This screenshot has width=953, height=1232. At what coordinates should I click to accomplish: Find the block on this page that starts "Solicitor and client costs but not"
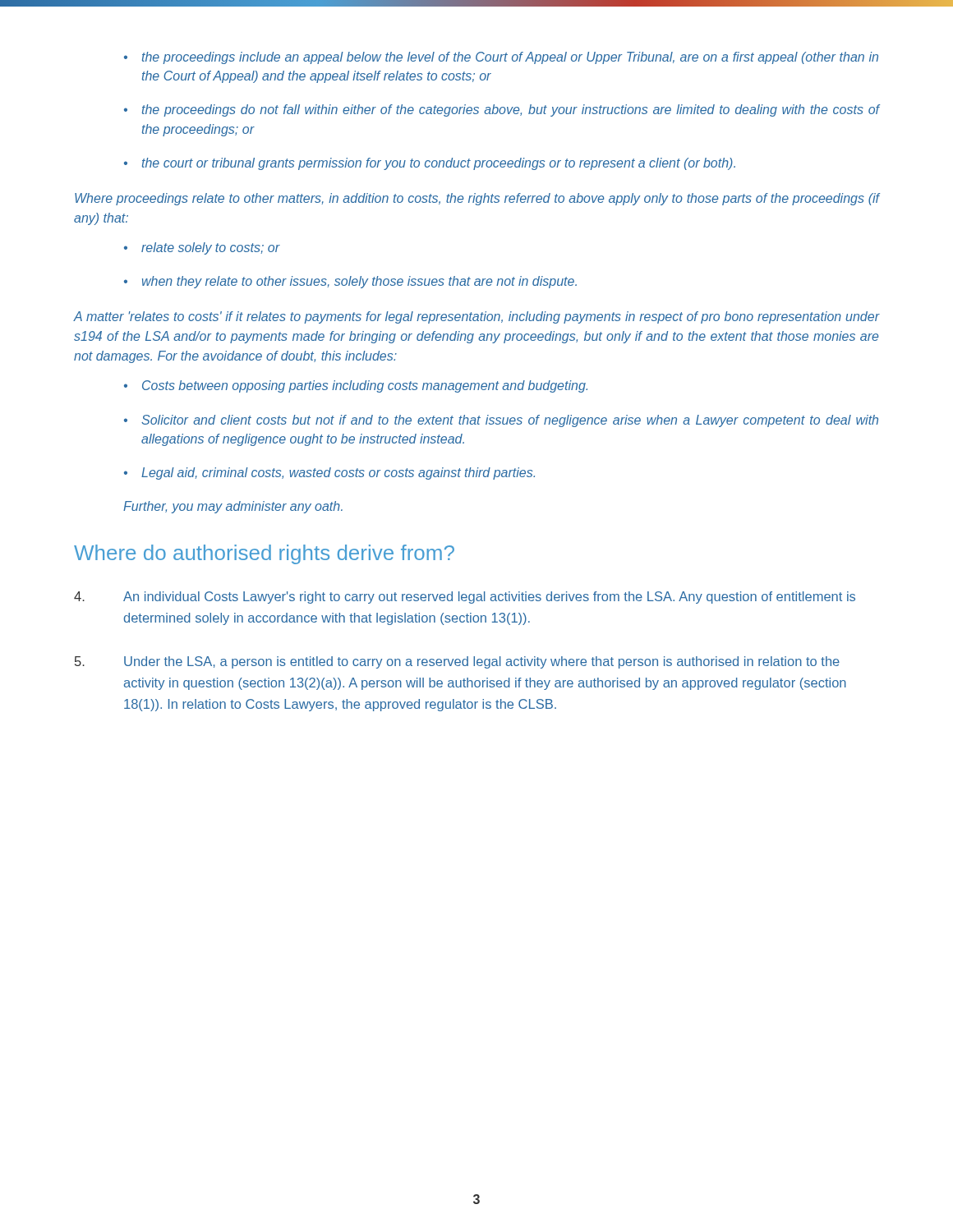(501, 429)
